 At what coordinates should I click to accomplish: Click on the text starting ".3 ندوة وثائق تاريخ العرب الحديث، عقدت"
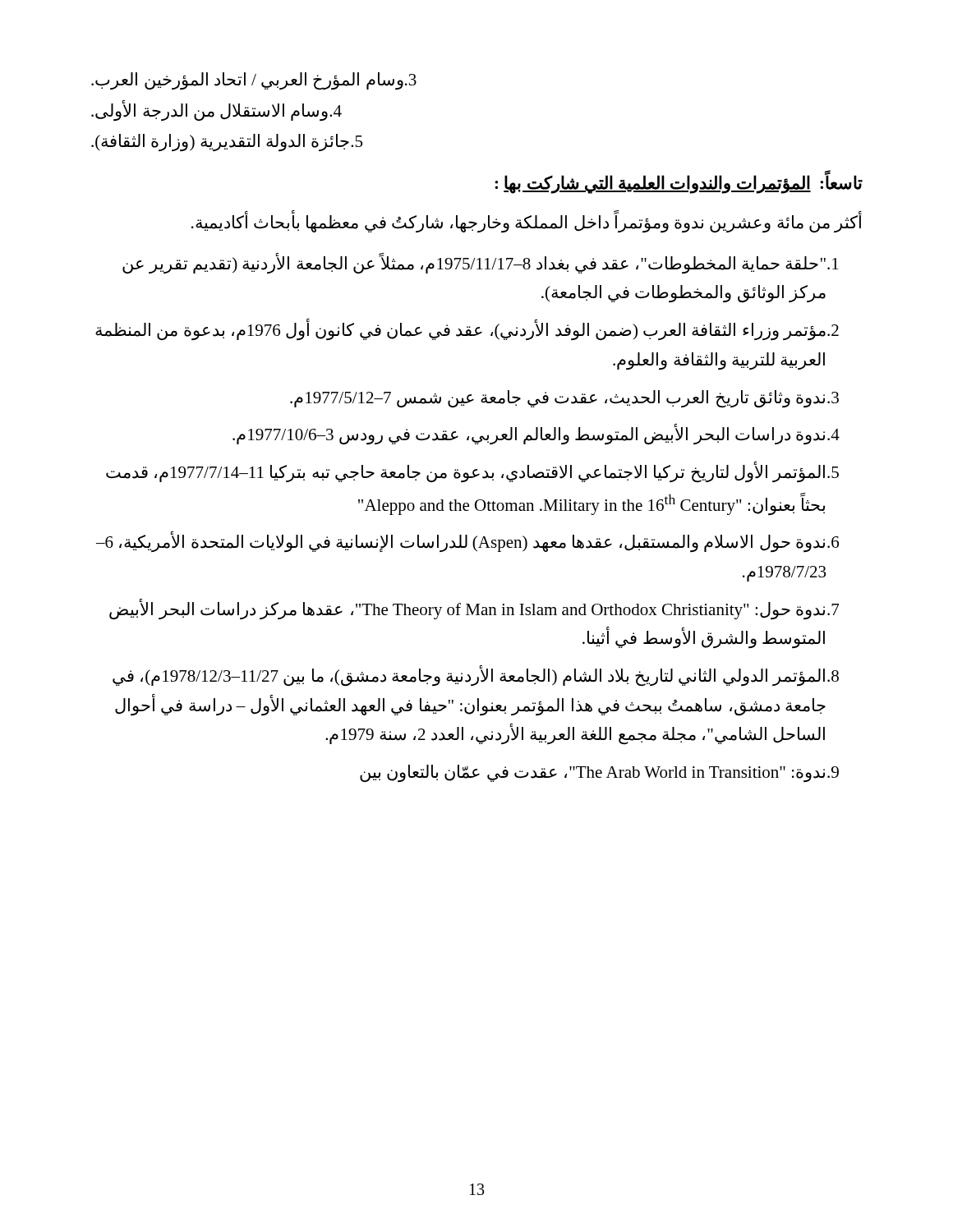pyautogui.click(x=476, y=398)
